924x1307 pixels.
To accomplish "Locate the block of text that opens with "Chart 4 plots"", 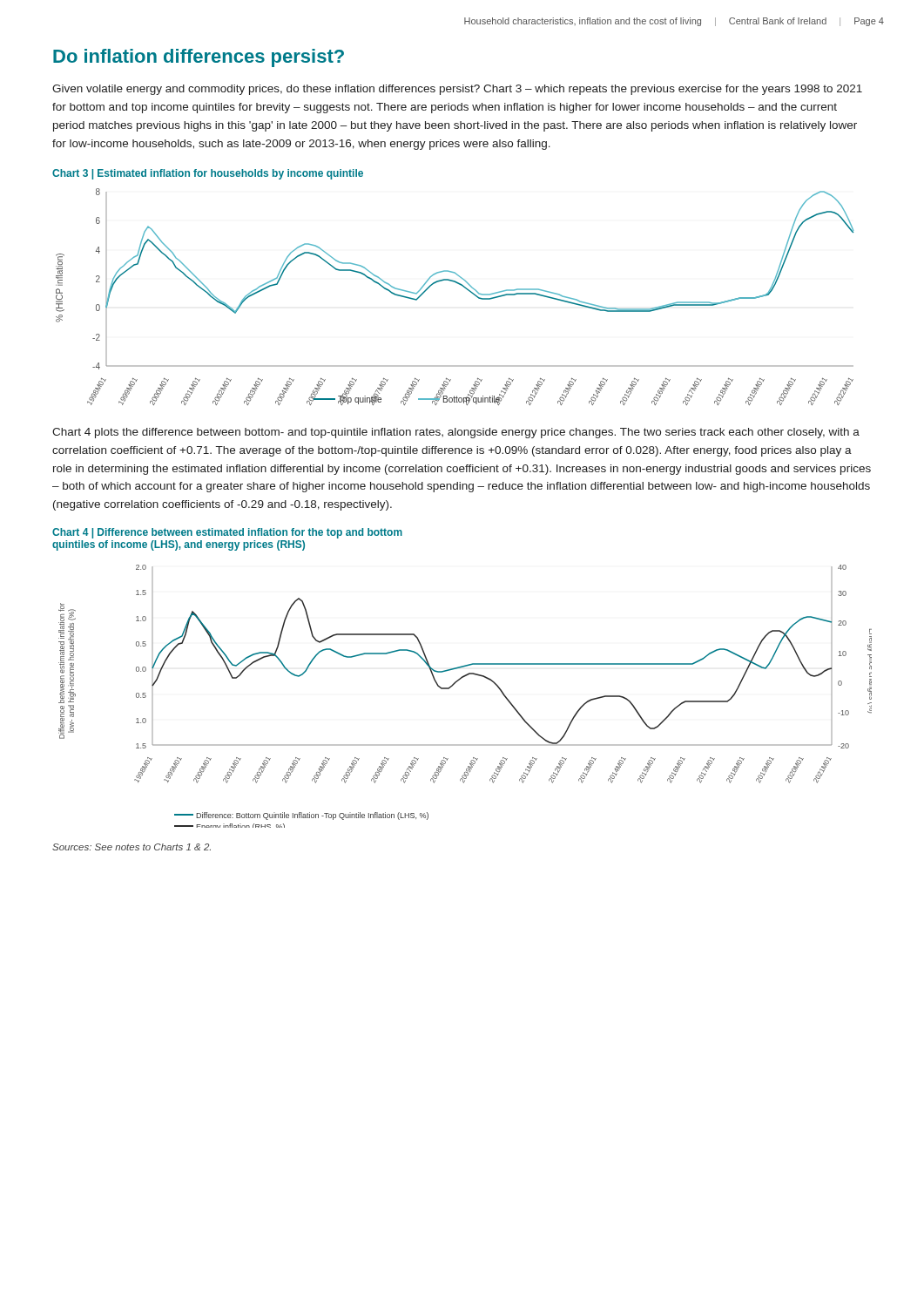I will (x=462, y=469).
